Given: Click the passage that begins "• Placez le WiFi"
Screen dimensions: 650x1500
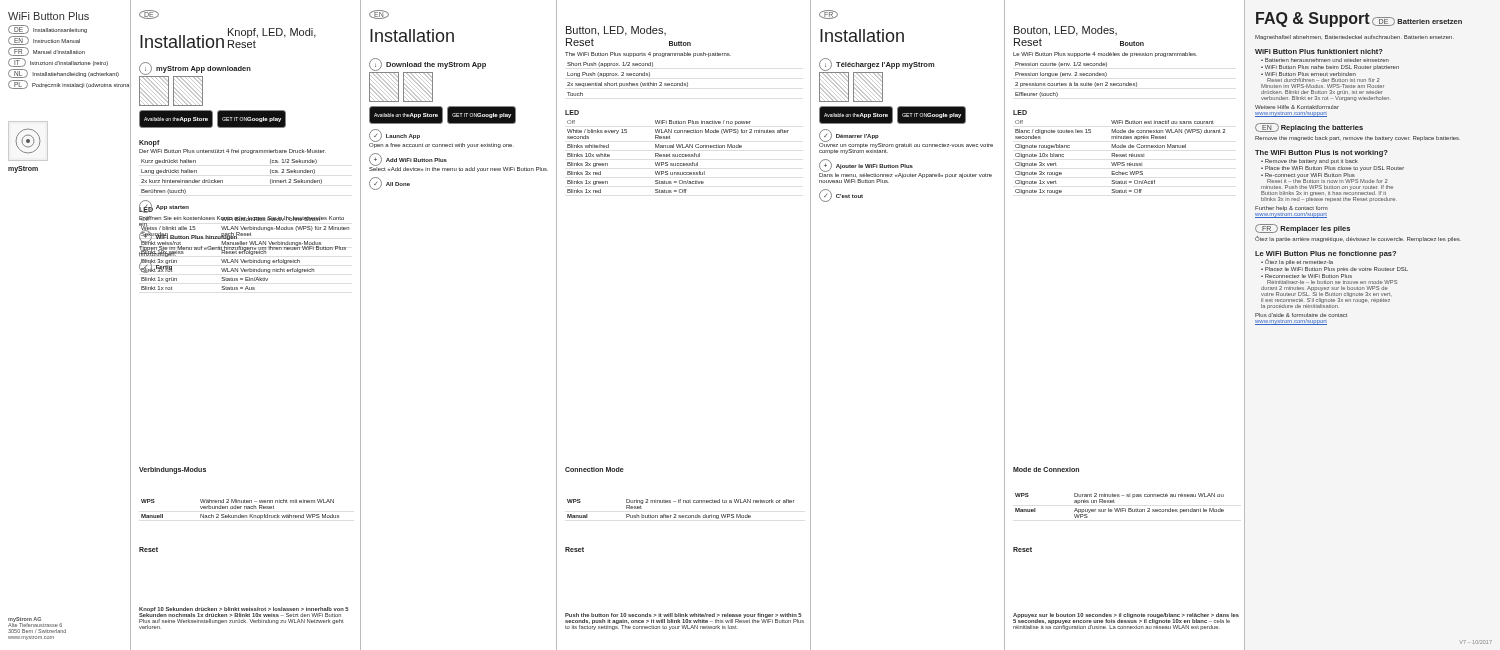Looking at the screenshot, I should pos(1335,269).
